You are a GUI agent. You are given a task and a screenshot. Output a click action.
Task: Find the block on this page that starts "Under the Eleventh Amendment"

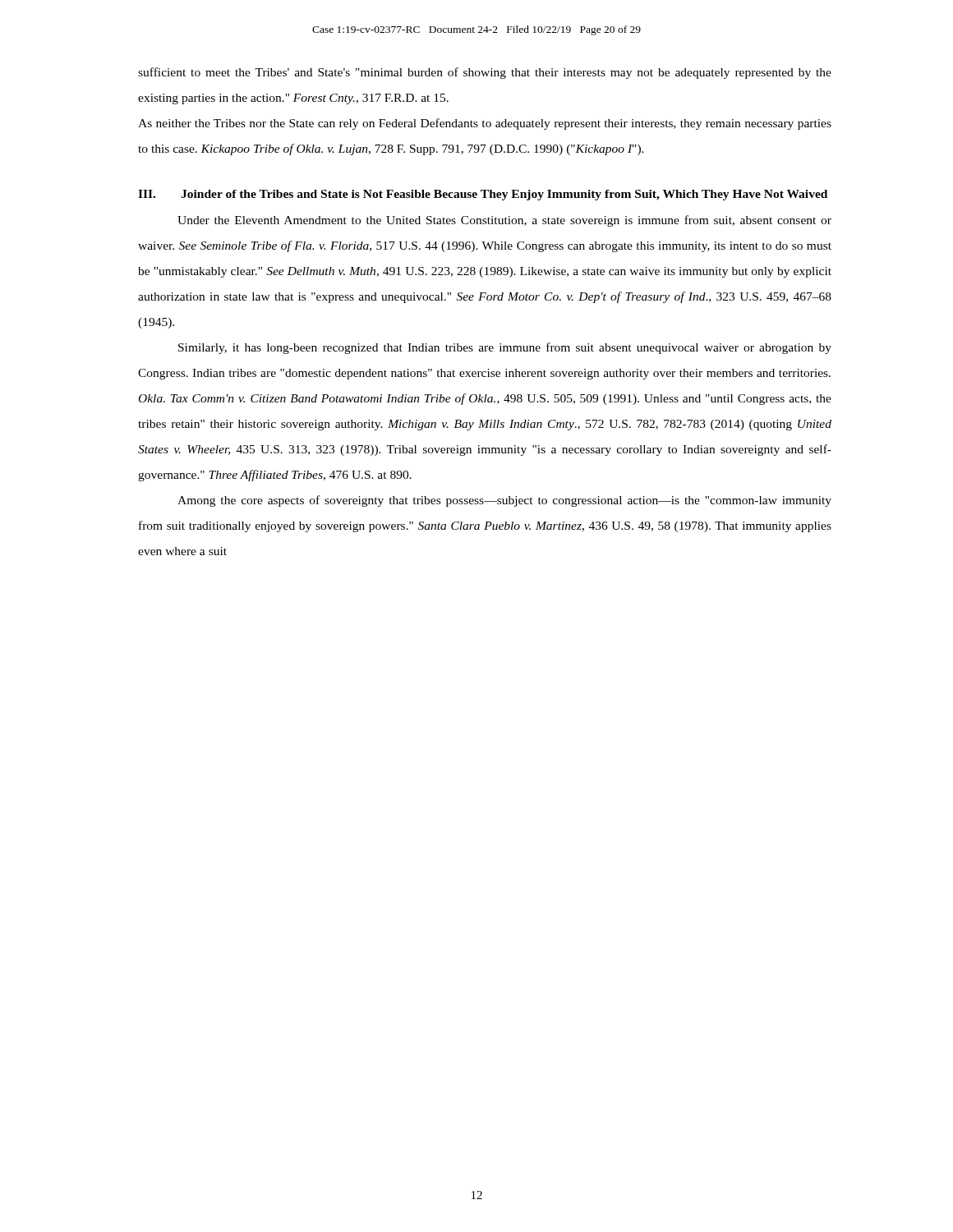coord(485,271)
